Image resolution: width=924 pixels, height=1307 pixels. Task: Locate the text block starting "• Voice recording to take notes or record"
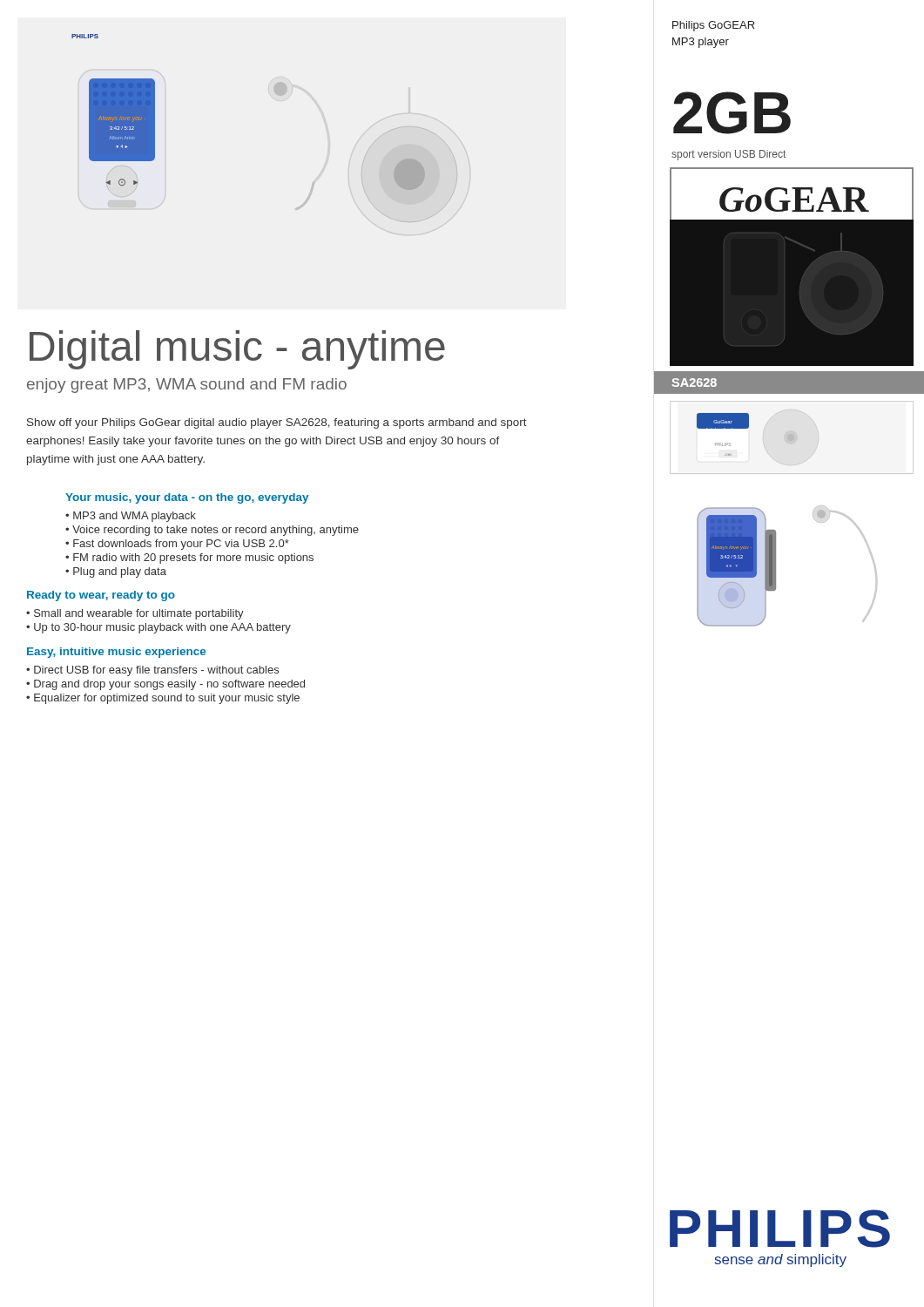point(212,529)
